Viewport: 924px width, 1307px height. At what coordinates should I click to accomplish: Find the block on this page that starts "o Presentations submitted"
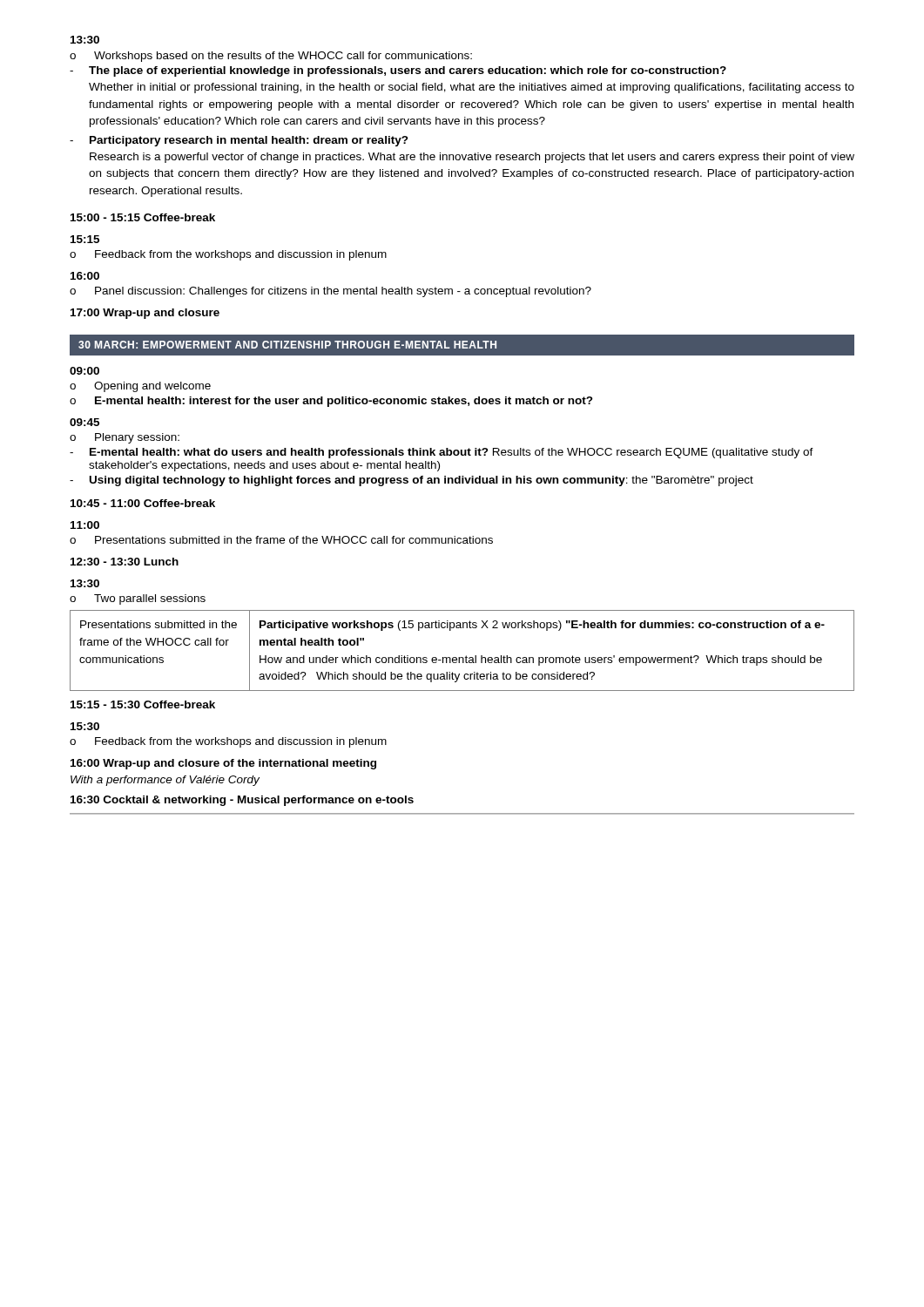pos(281,540)
